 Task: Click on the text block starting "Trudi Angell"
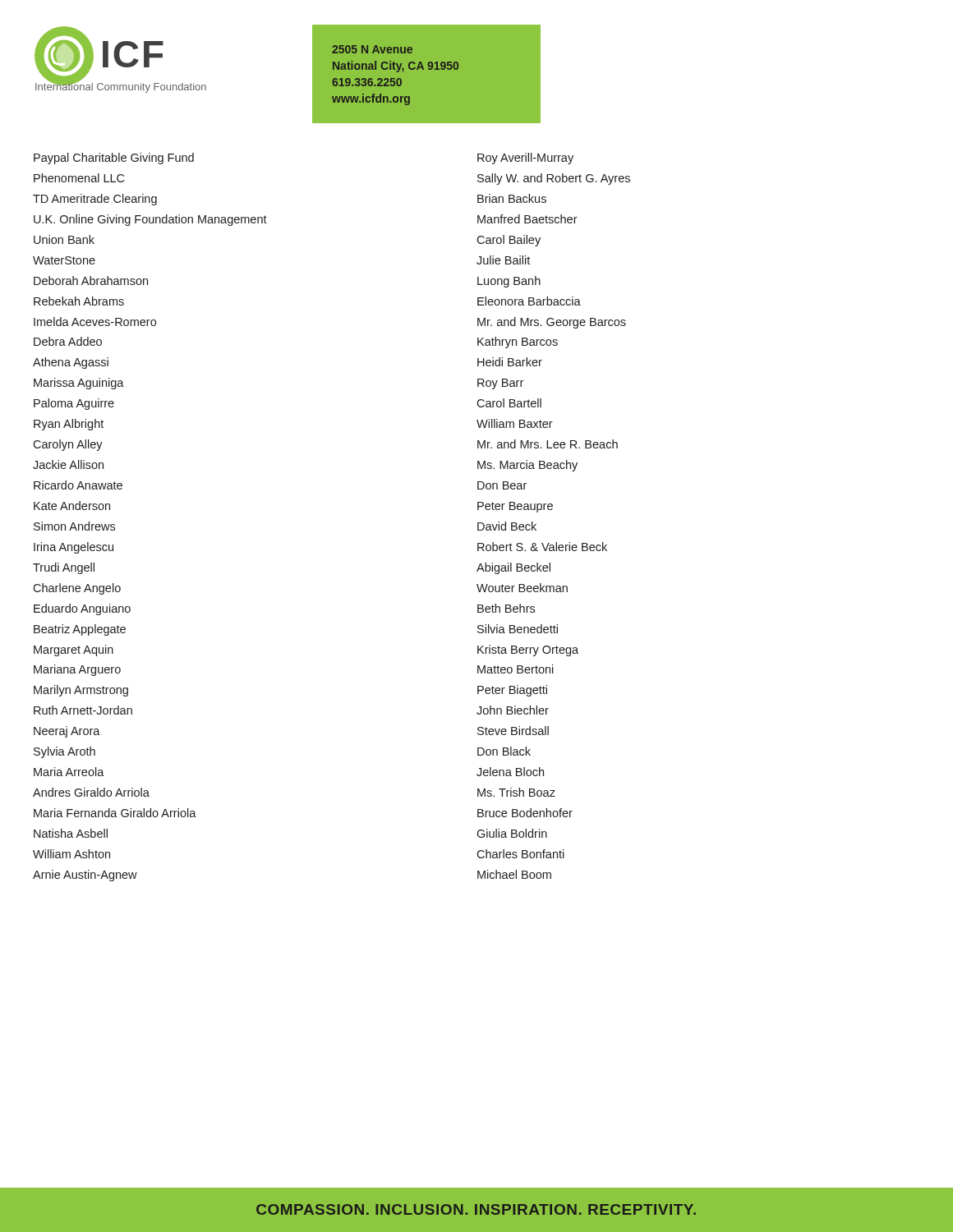pyautogui.click(x=64, y=567)
